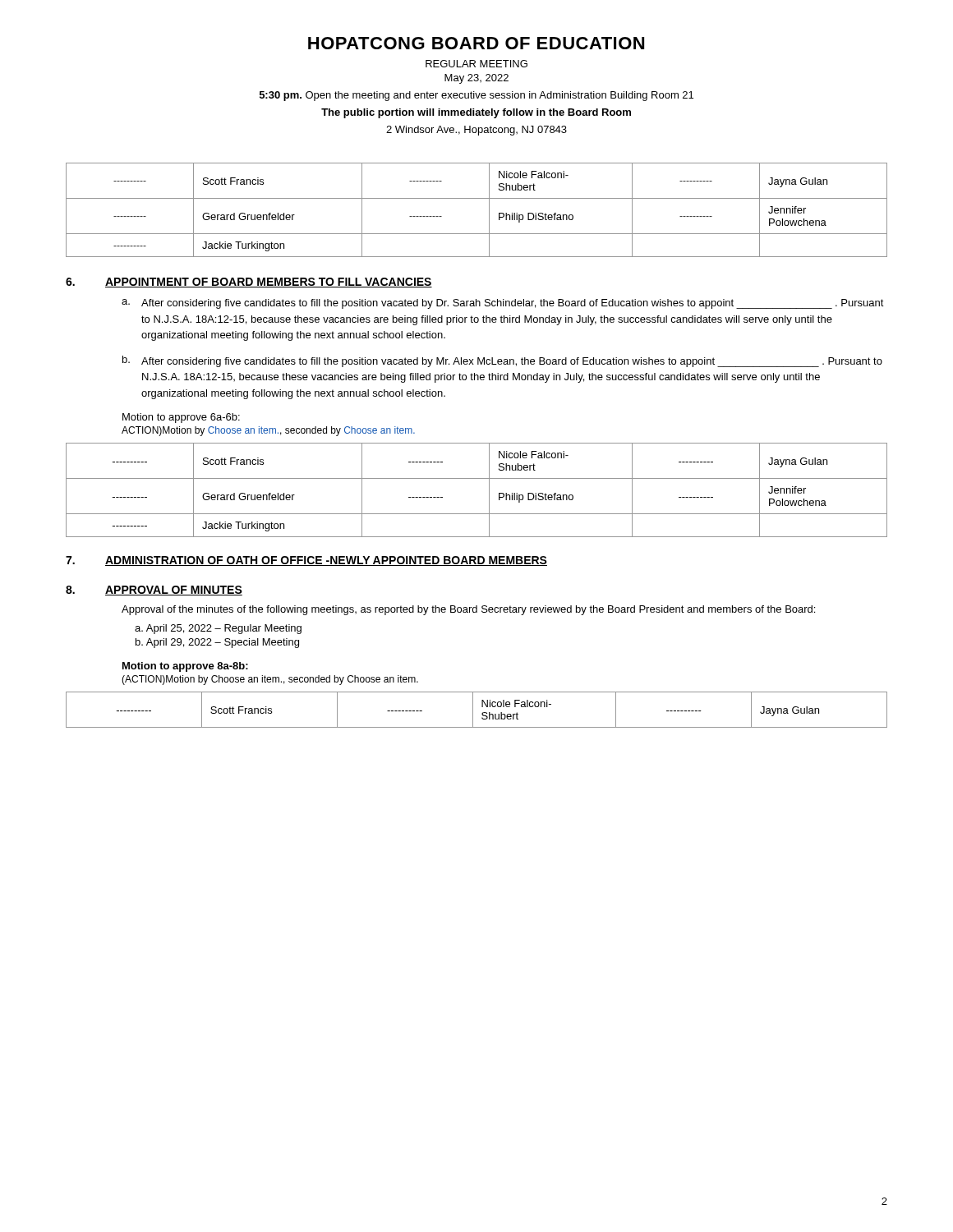Select the text block that says "5:30 pm. Open the meeting"
The width and height of the screenshot is (953, 1232).
click(x=476, y=112)
